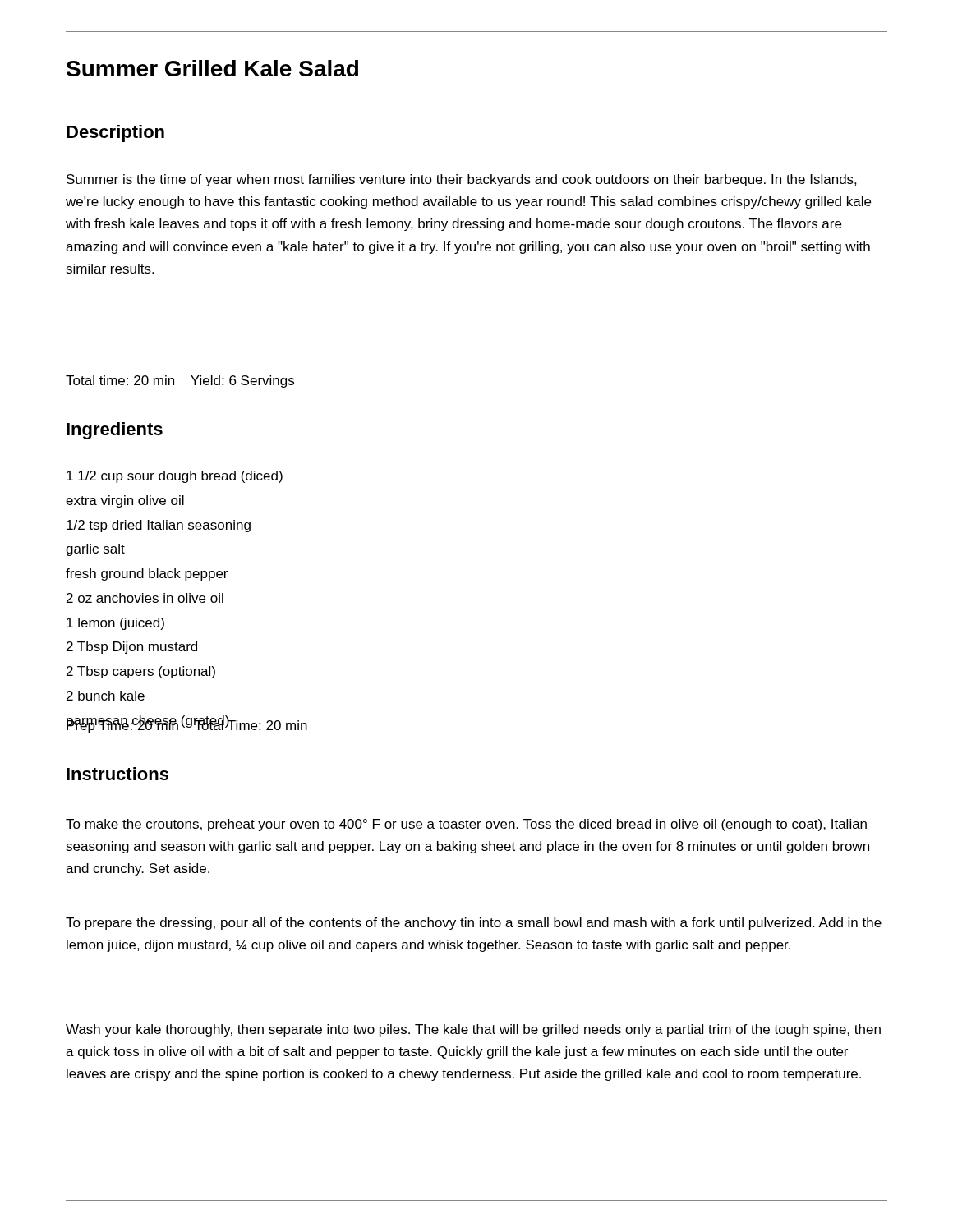The height and width of the screenshot is (1232, 953).
Task: Find the block on this page that starts "To prepare the dressing, pour"
Action: [x=474, y=934]
